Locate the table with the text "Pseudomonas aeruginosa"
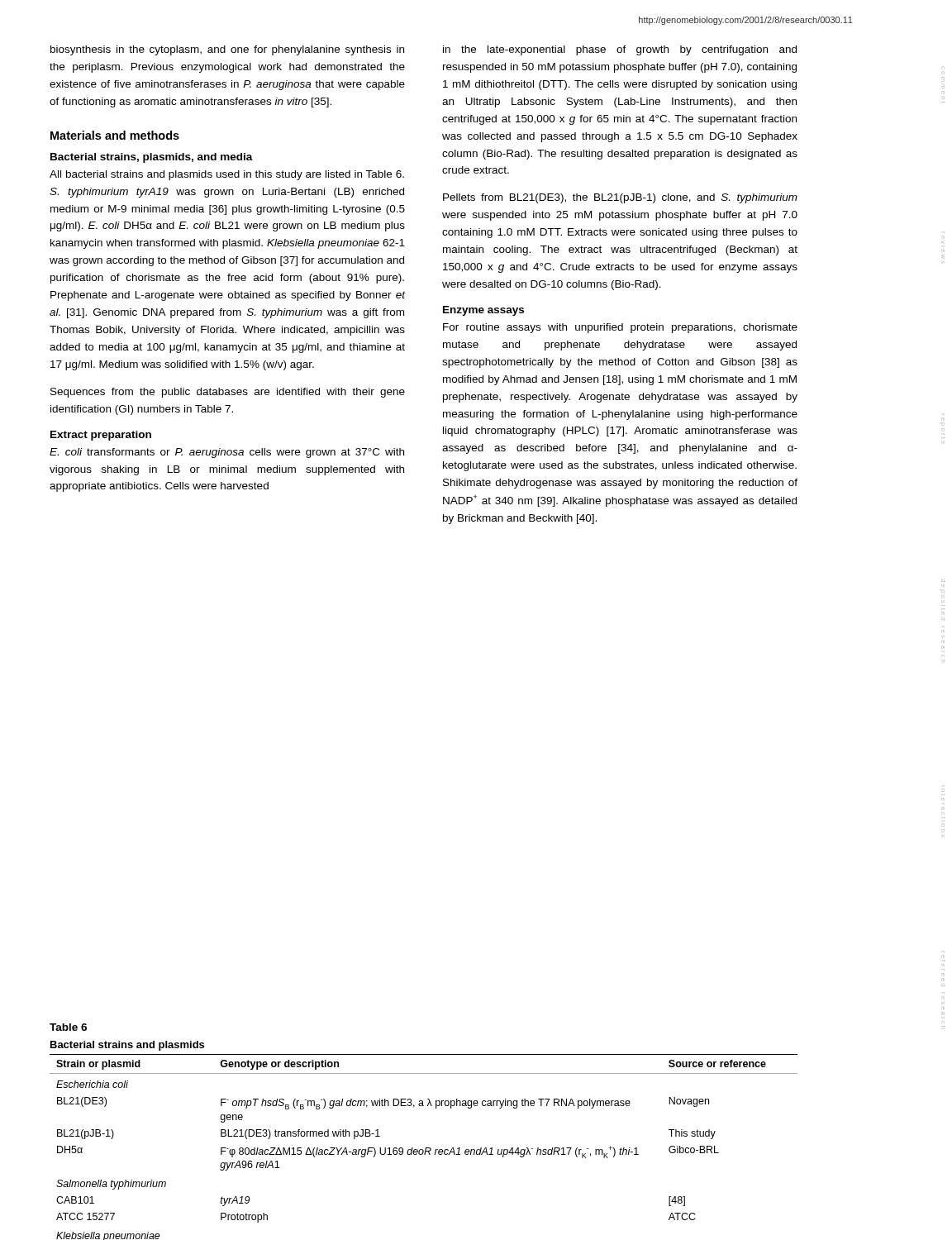Screen dimensions: 1240x952 coord(424,1139)
